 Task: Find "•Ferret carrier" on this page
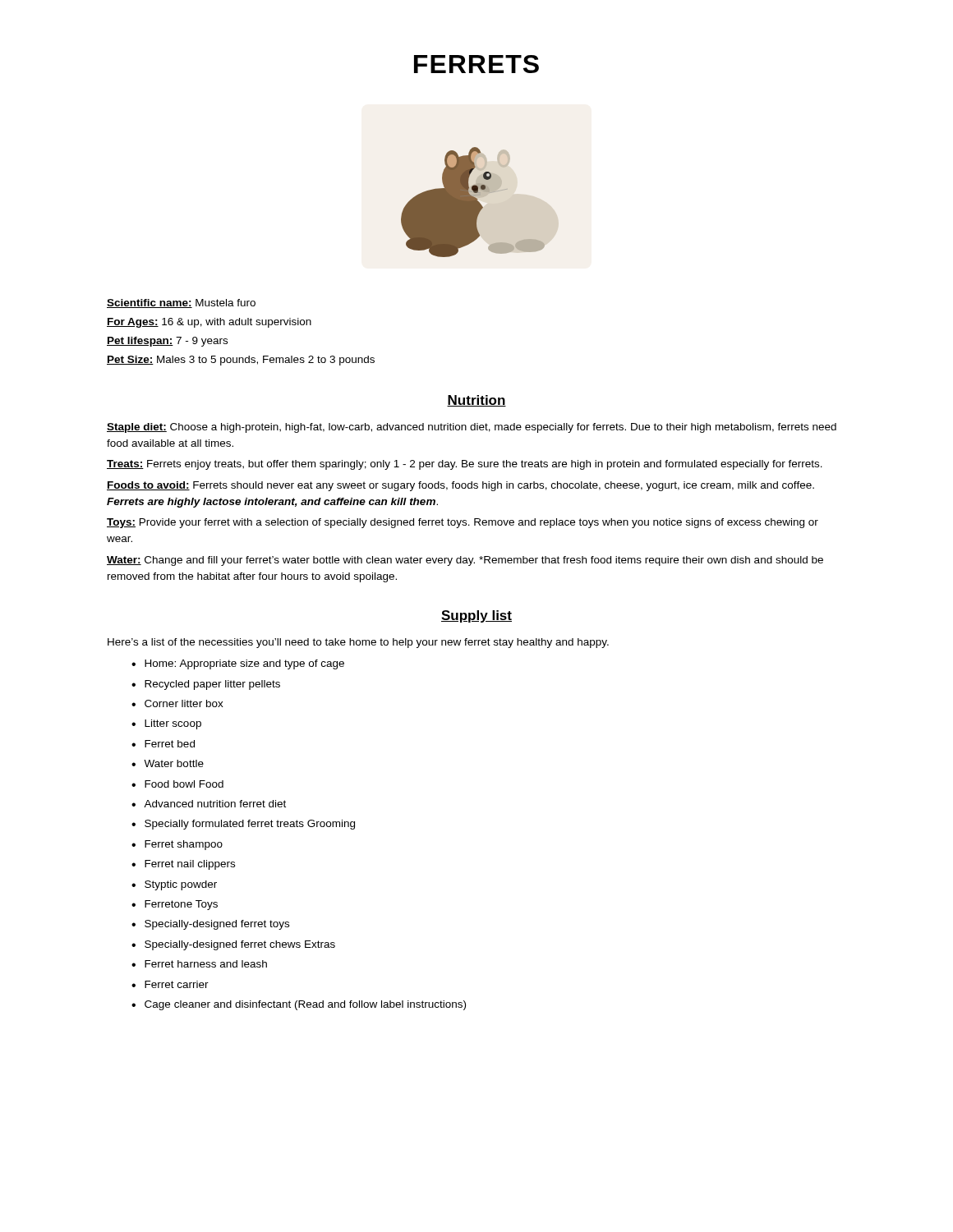coord(170,985)
